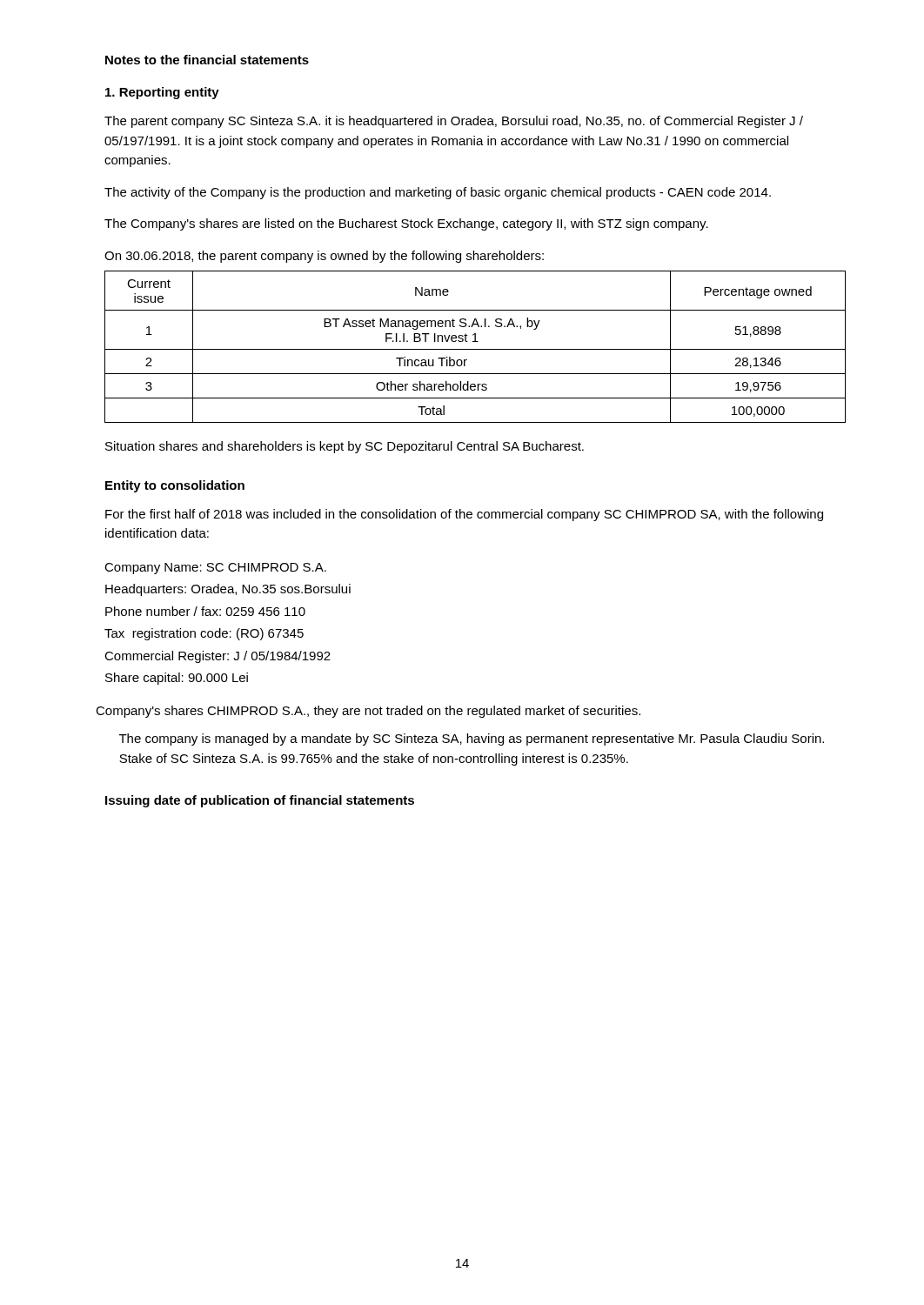Screen dimensions: 1305x924
Task: Click on the block starting "For the first half of 2018"
Action: 464,523
